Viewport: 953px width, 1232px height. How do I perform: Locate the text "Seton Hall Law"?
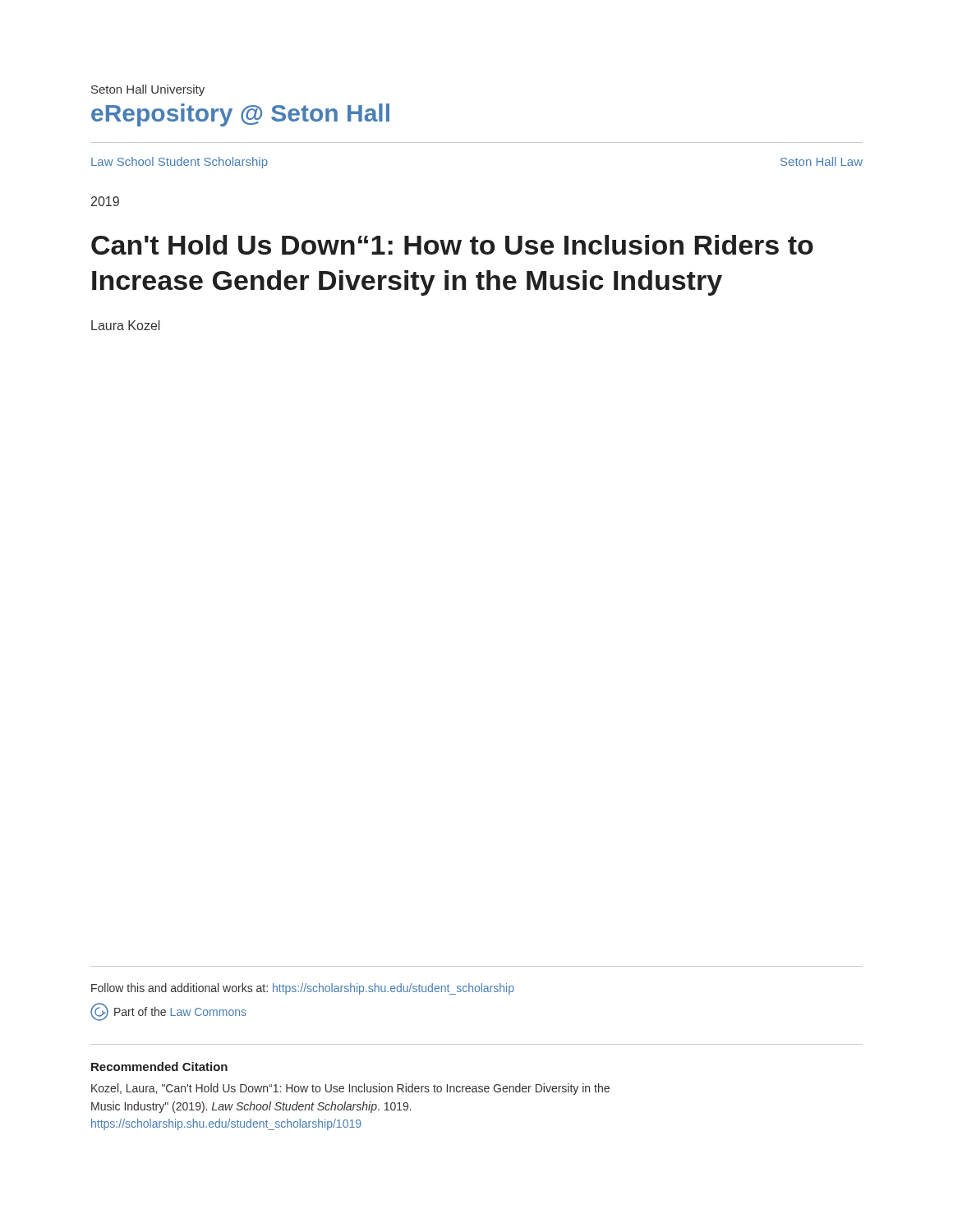click(x=821, y=161)
